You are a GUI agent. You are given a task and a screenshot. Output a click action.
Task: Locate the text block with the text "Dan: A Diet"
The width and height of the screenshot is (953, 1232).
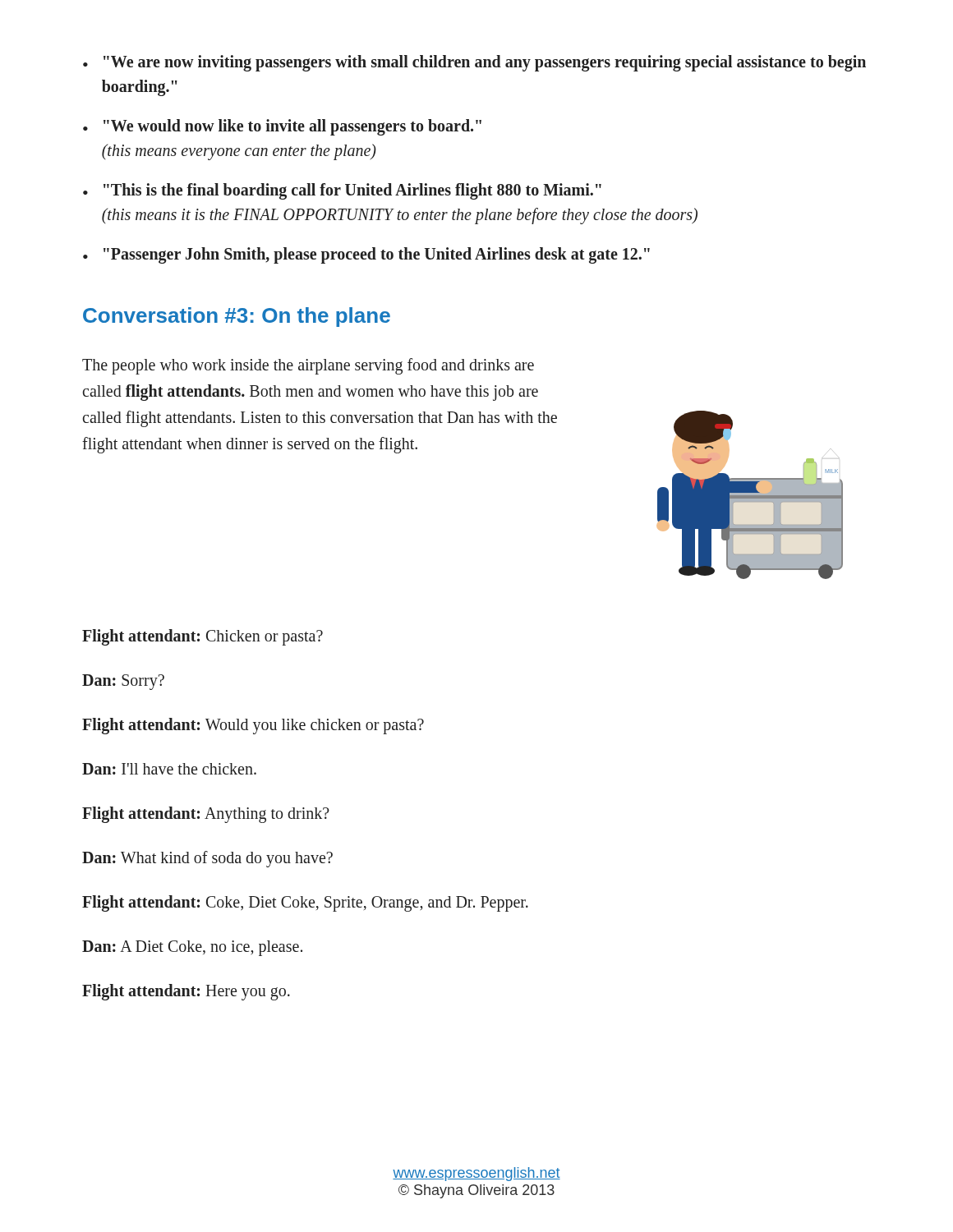[x=193, y=946]
